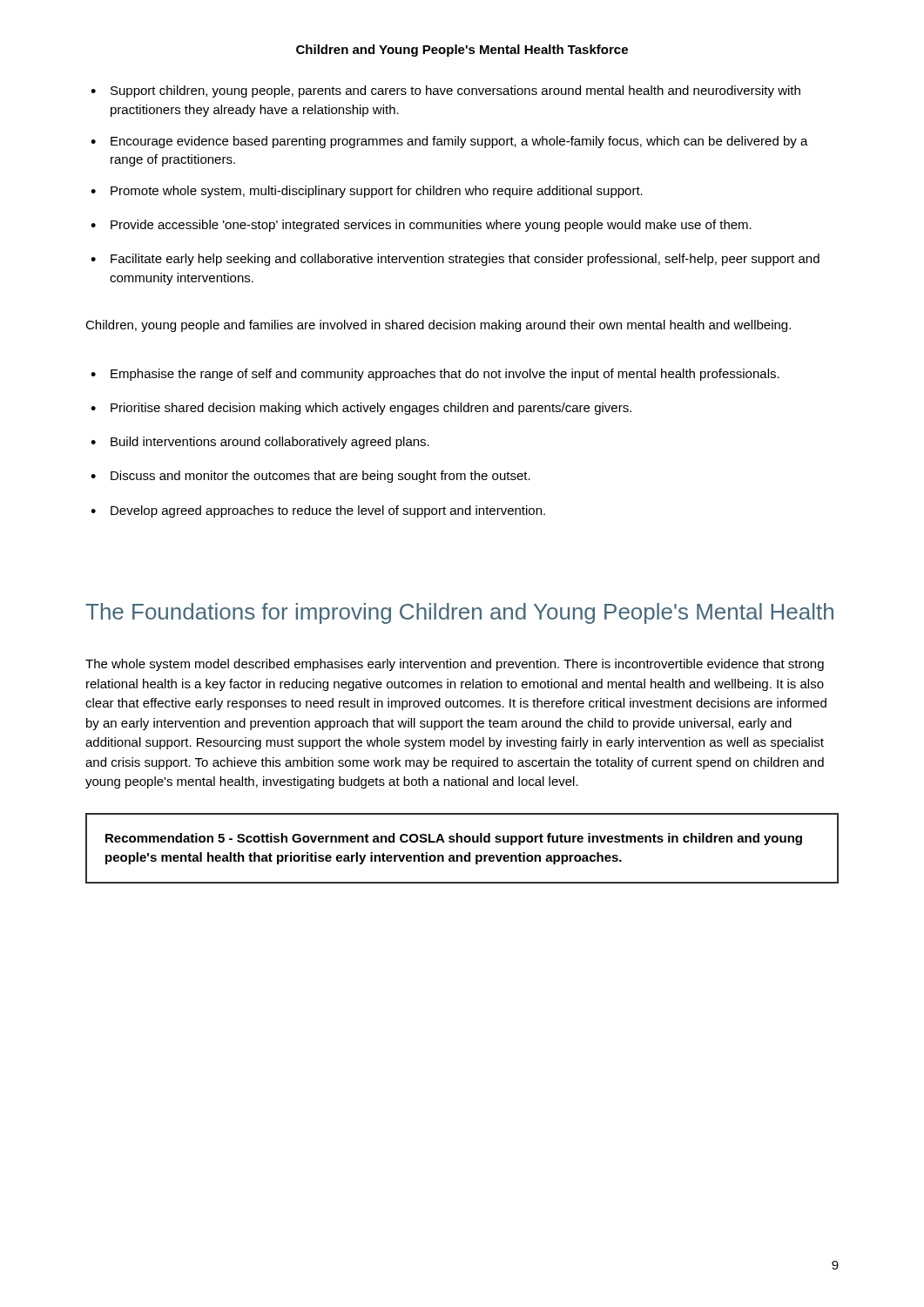Click on the region starting "The Foundations for improving Children"

tap(460, 611)
